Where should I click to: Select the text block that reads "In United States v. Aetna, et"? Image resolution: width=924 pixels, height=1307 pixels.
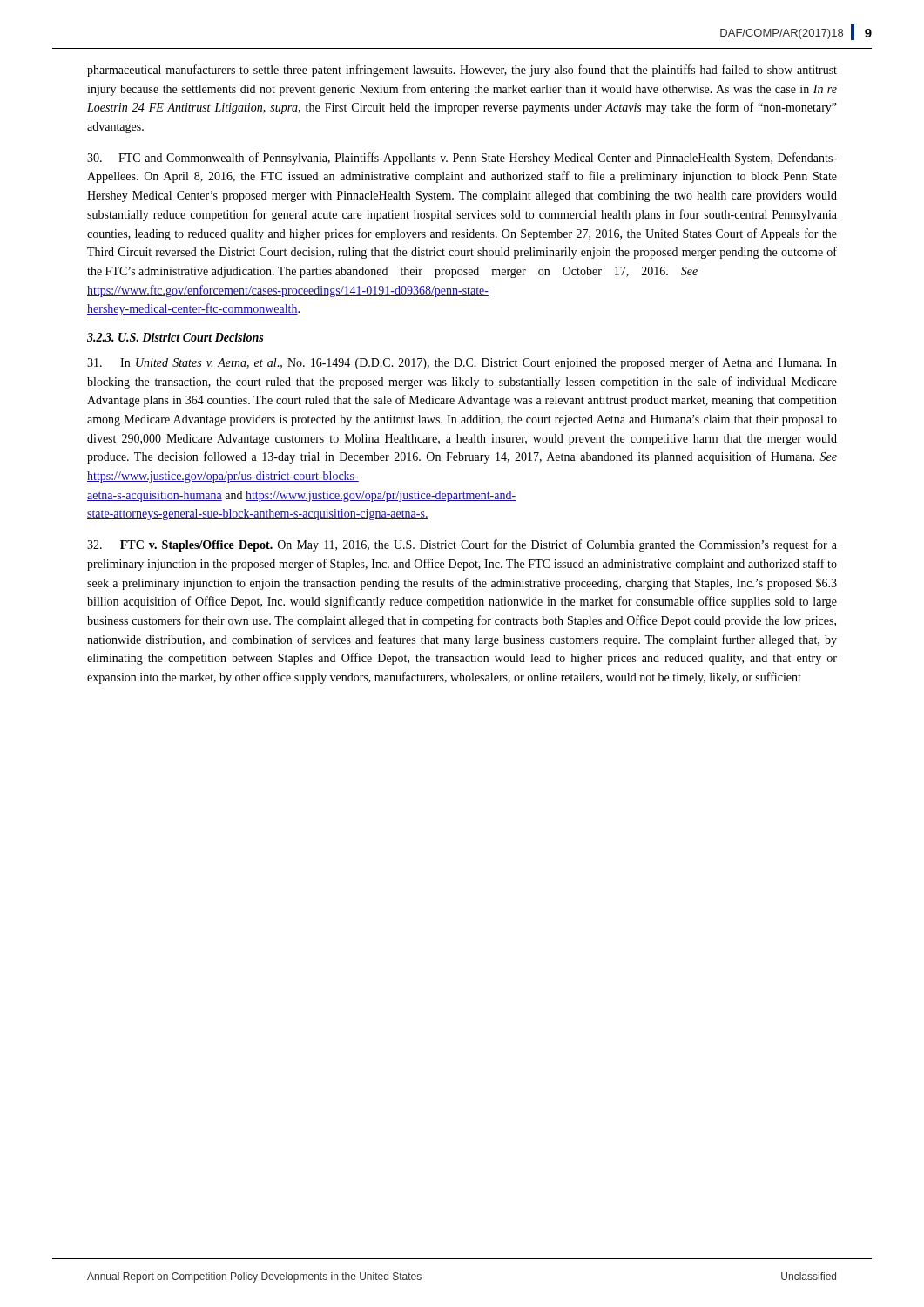tap(462, 439)
